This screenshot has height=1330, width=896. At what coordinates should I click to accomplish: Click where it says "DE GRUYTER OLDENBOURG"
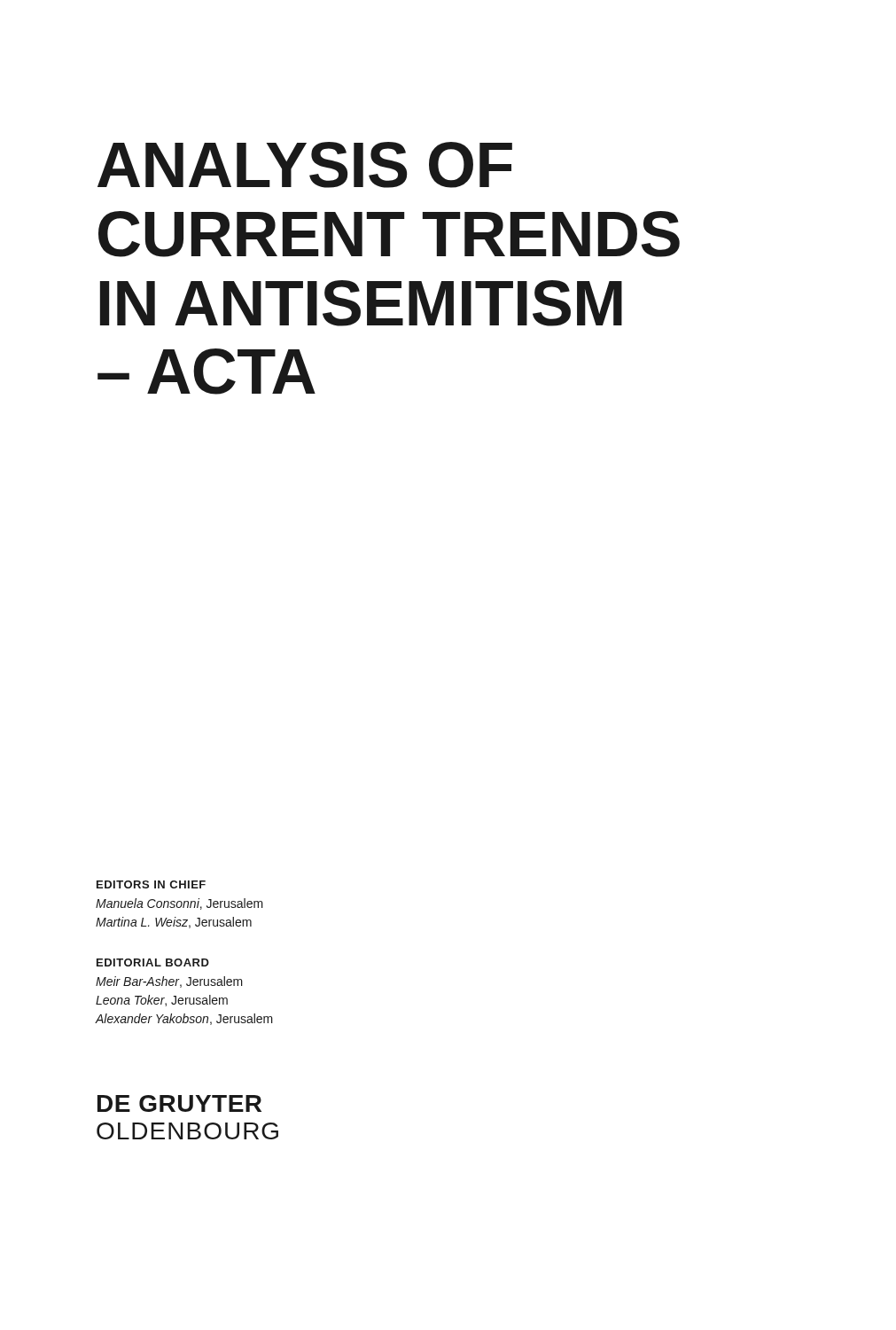220,1118
